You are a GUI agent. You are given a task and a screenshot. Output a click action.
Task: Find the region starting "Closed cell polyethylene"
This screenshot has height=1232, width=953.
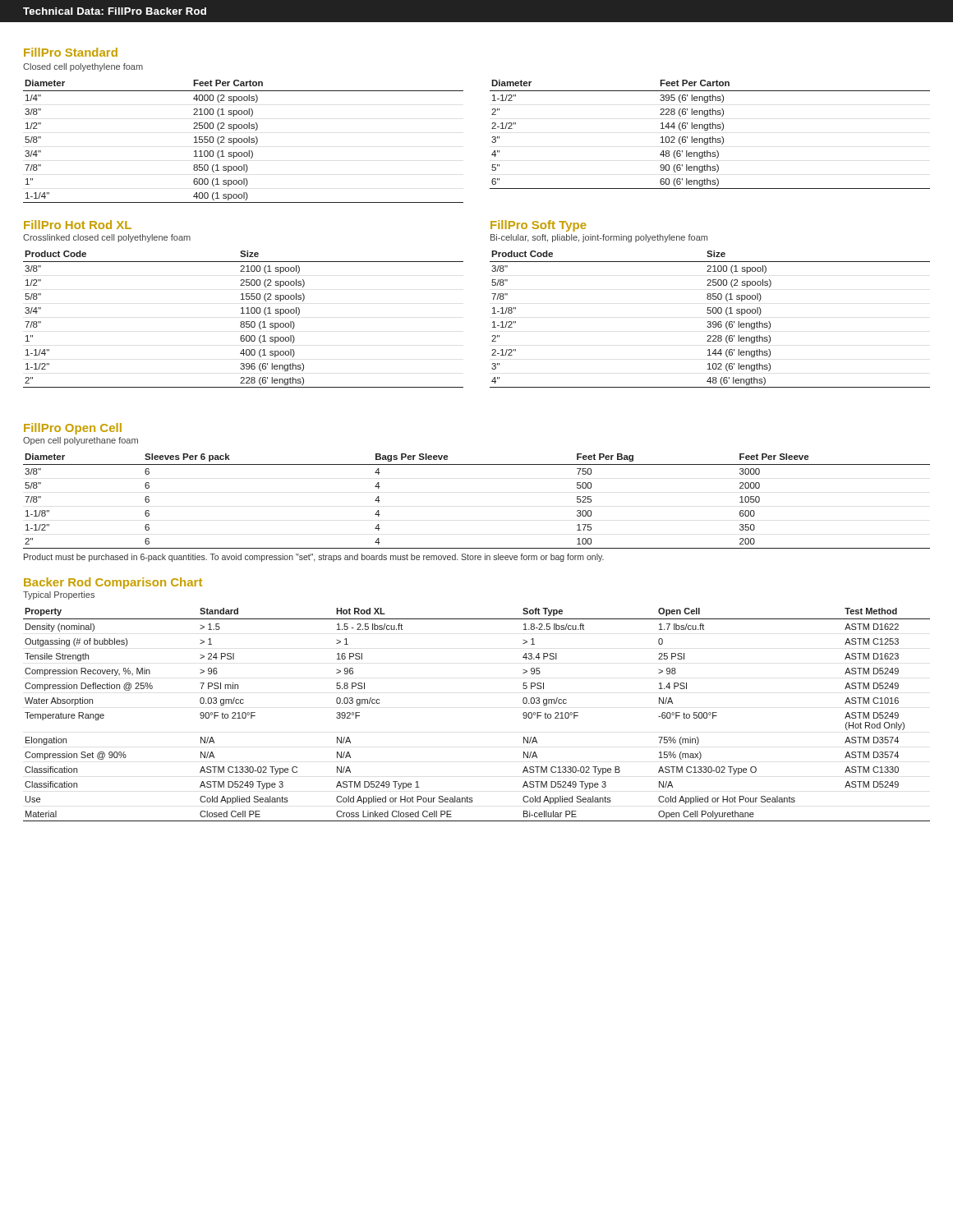[x=83, y=67]
